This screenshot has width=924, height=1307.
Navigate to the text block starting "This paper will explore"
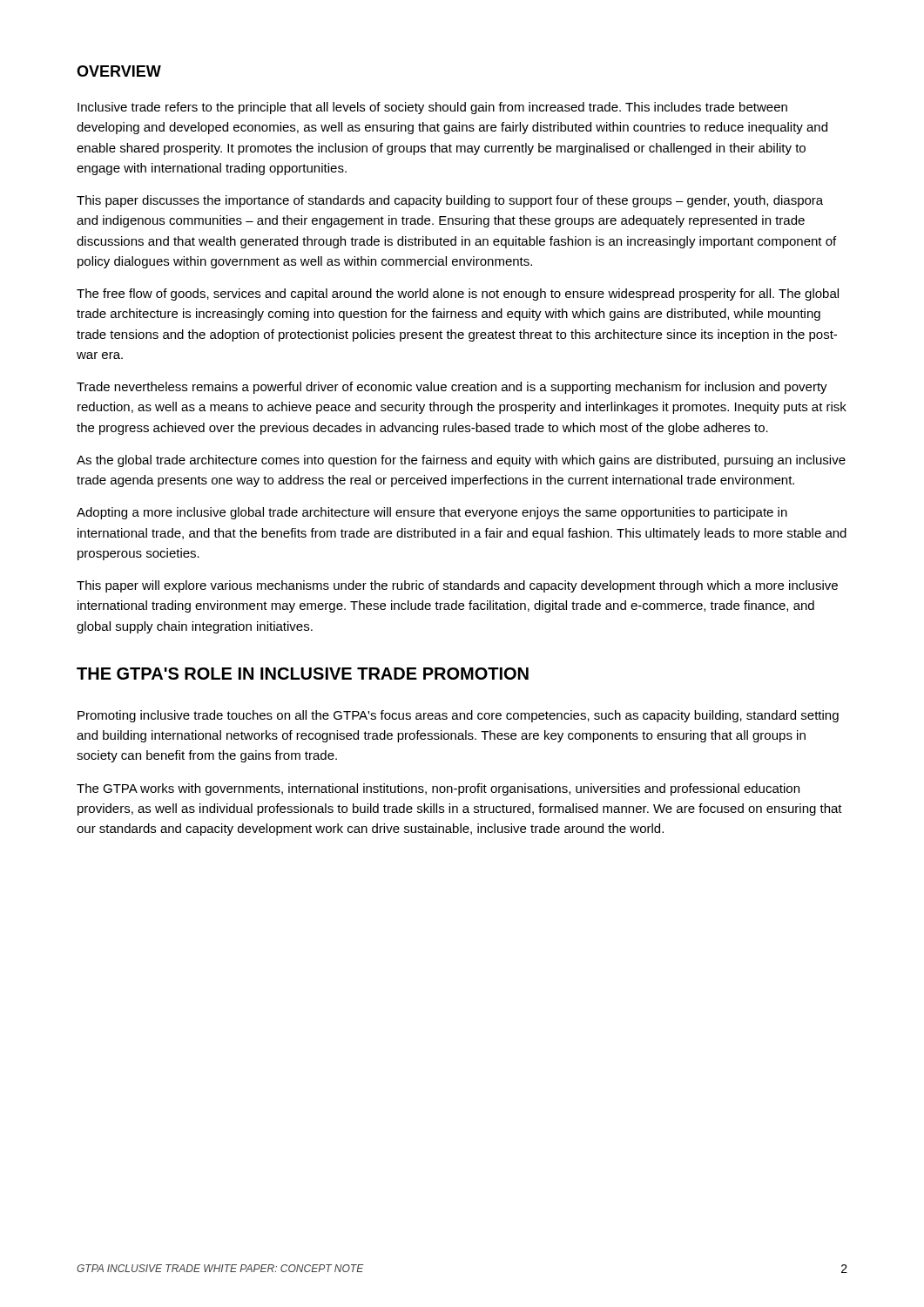pyautogui.click(x=457, y=605)
